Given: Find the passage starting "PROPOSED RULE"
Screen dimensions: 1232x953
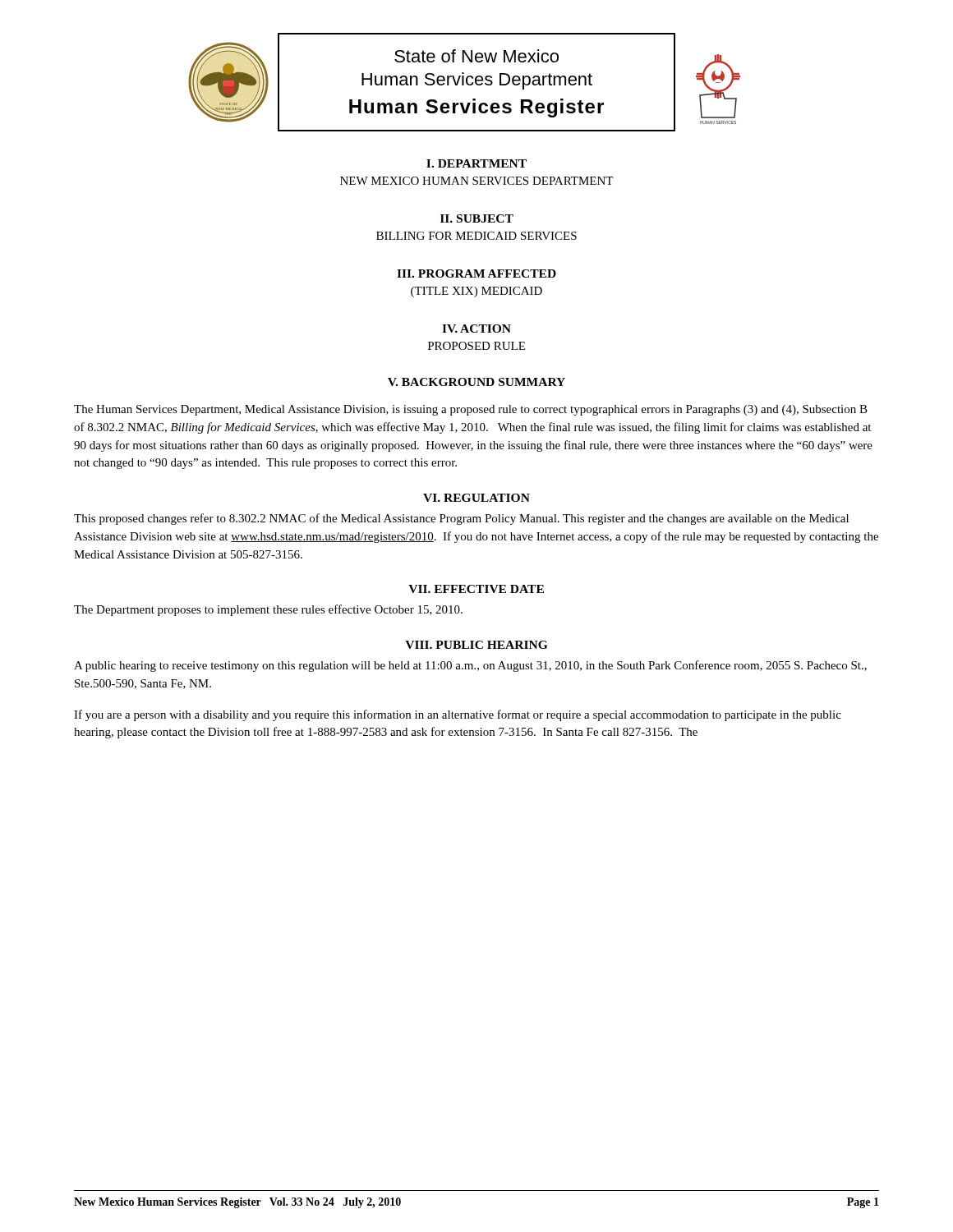Looking at the screenshot, I should tap(476, 346).
